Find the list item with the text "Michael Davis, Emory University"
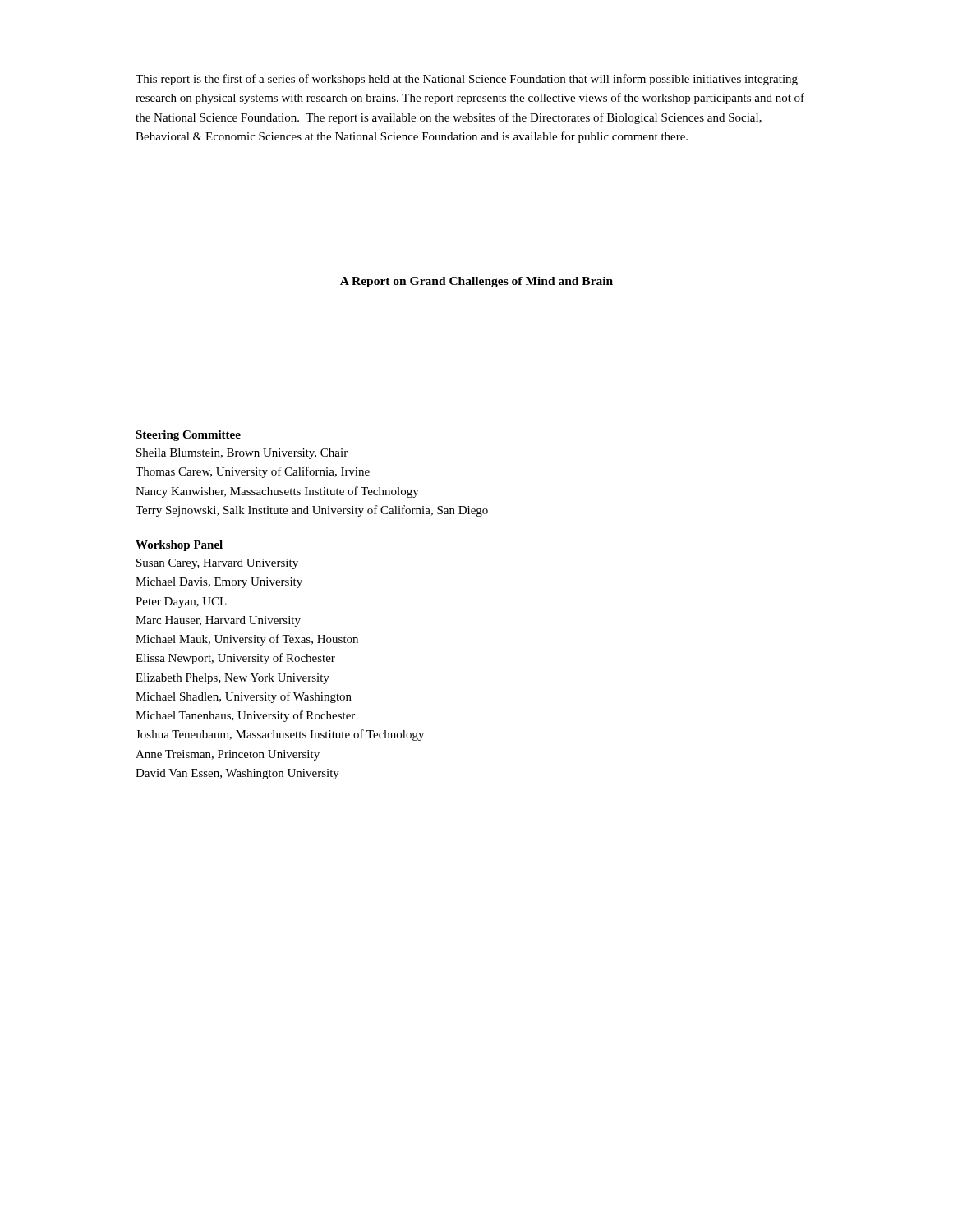 (x=219, y=583)
